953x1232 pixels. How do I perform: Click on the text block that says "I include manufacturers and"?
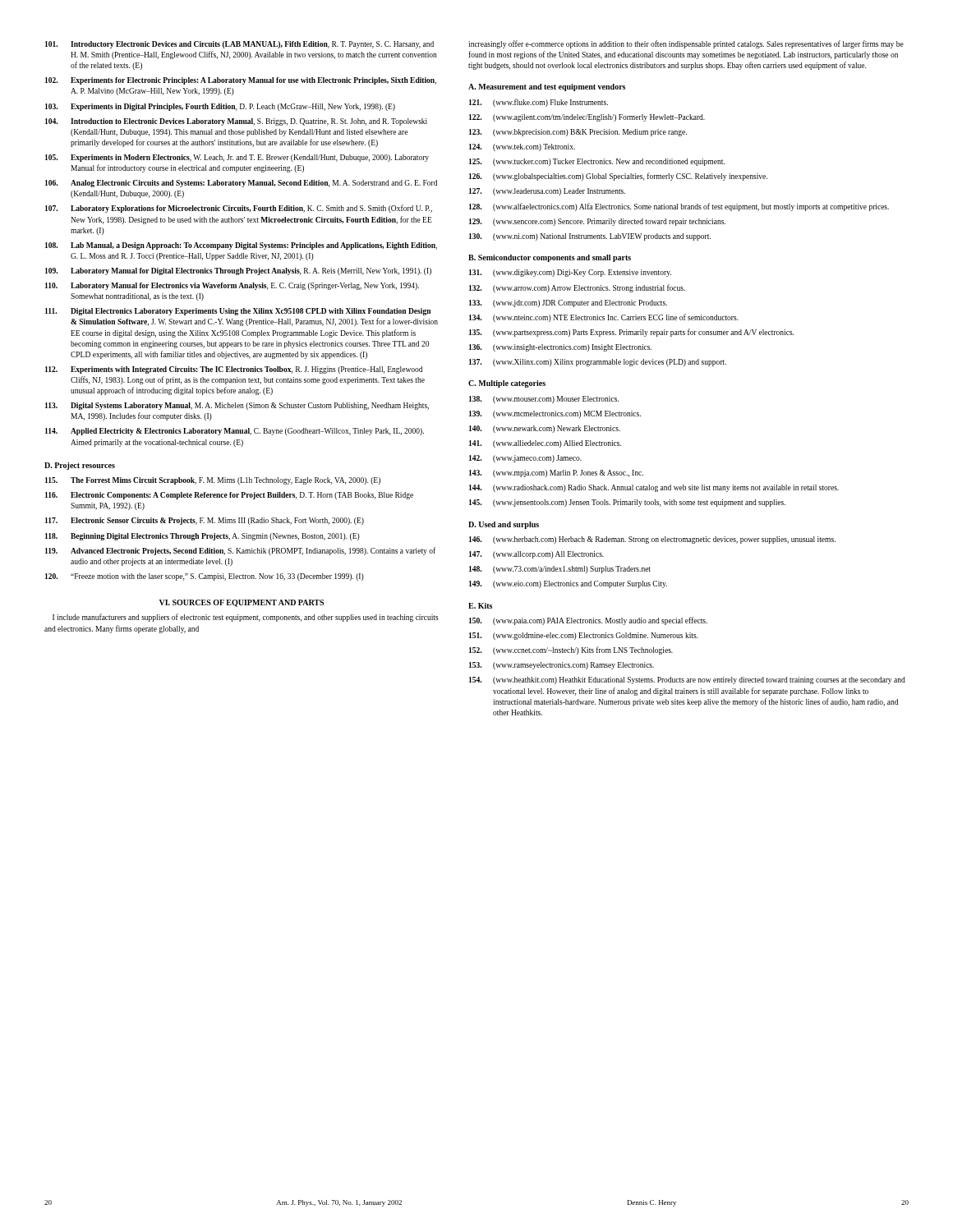(241, 623)
